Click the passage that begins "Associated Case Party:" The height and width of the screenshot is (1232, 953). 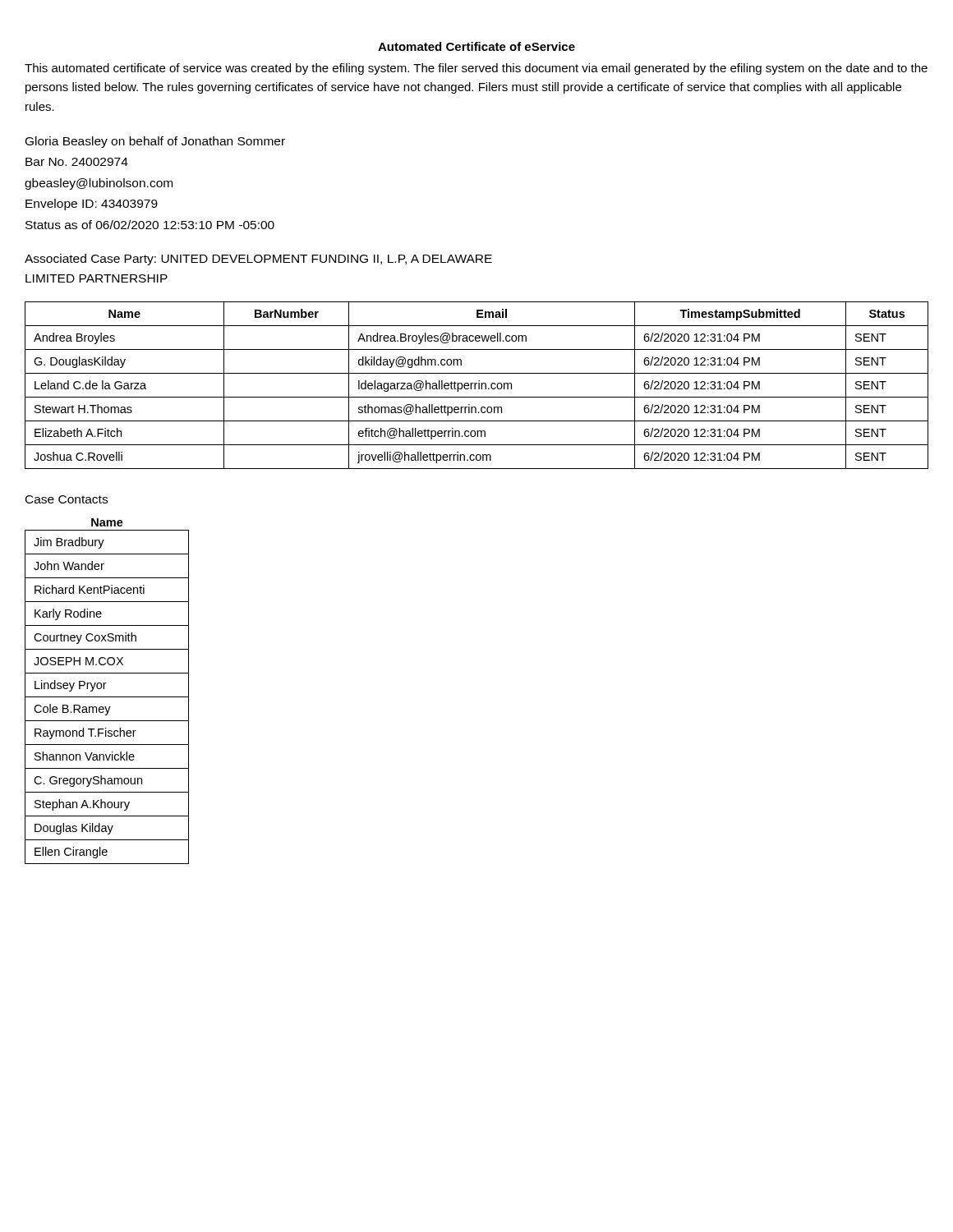(259, 268)
